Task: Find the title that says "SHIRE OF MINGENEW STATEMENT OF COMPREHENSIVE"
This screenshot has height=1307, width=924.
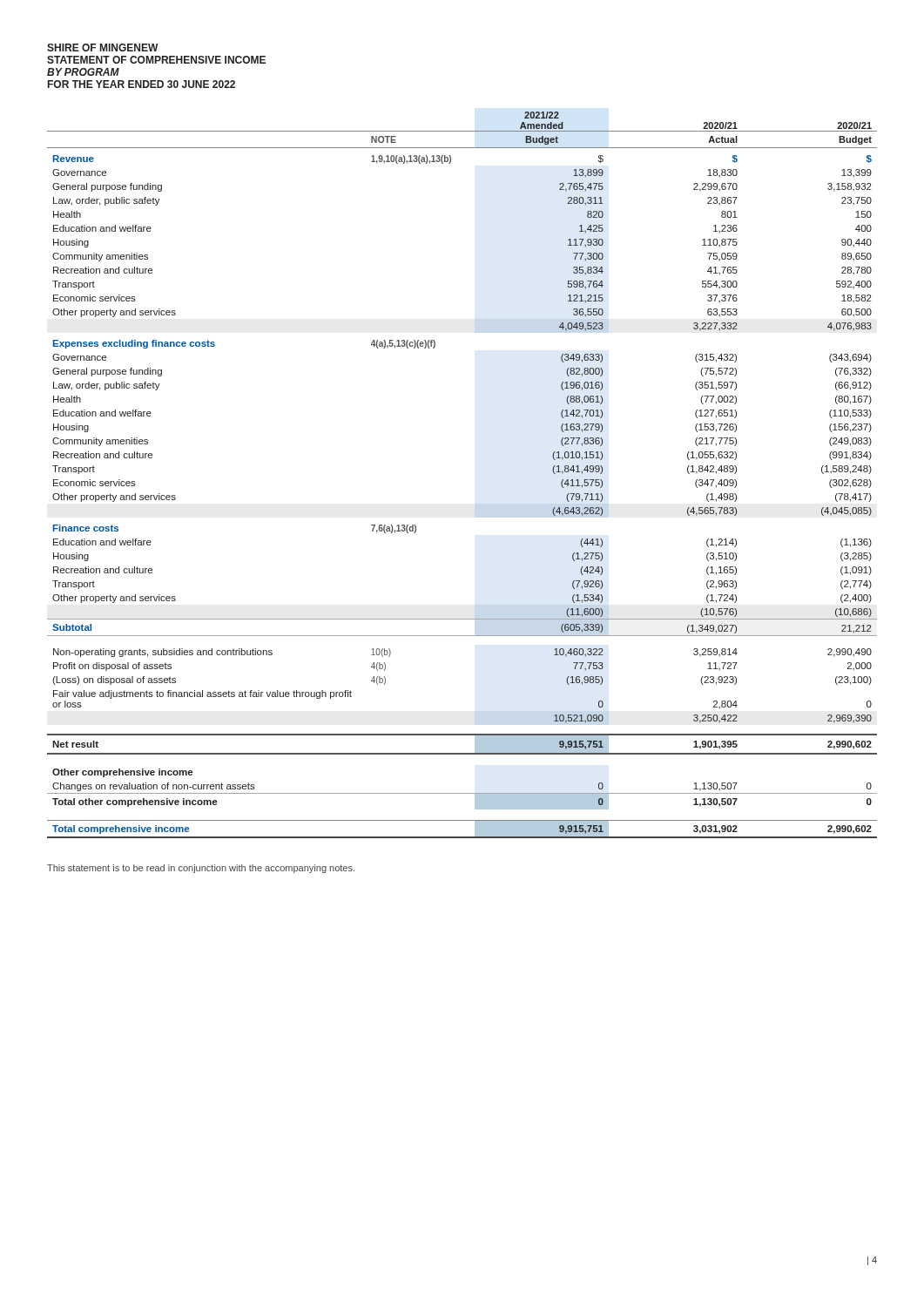Action: (102, 47)
